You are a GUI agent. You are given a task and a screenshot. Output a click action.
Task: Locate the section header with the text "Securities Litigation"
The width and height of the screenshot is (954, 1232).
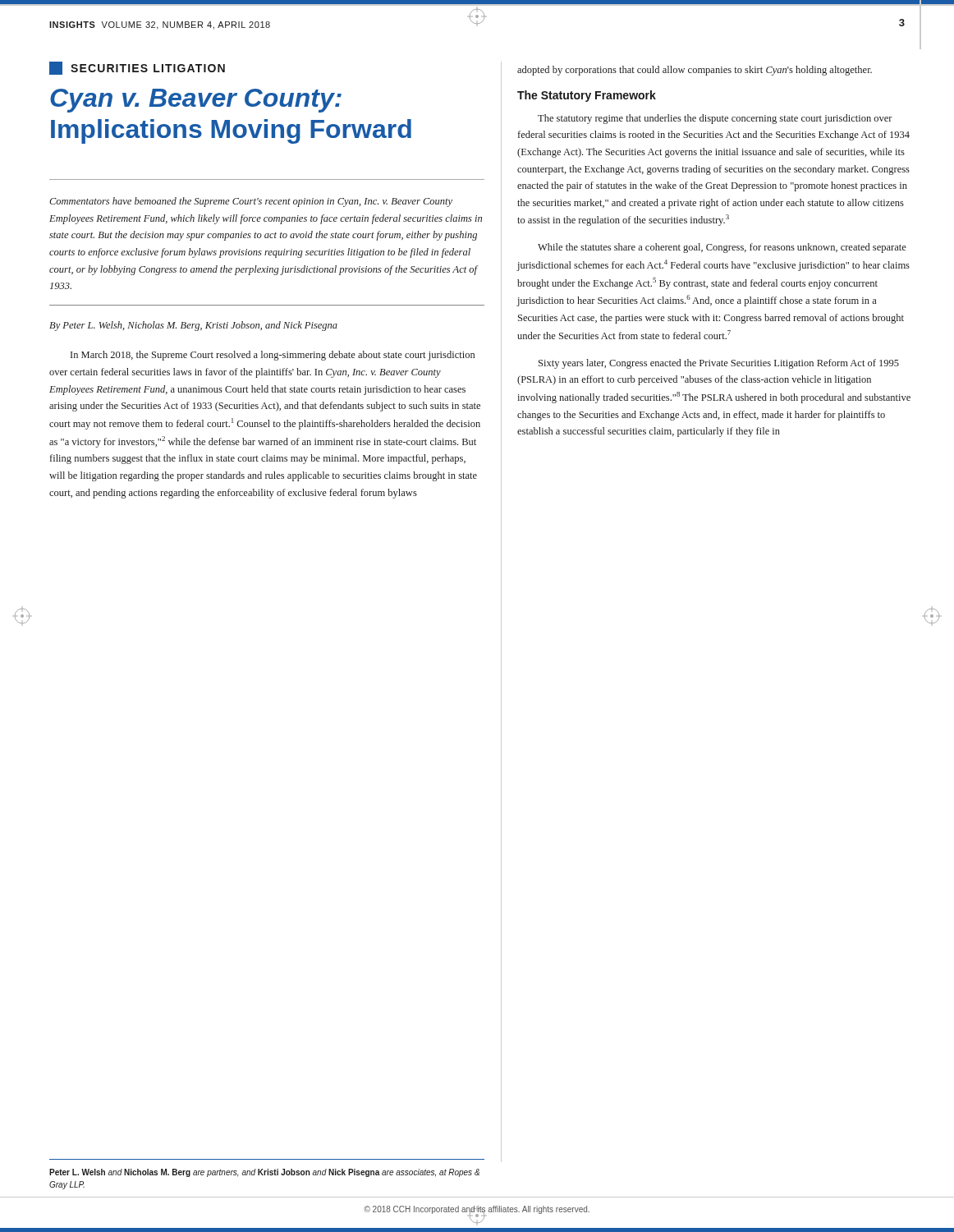138,68
